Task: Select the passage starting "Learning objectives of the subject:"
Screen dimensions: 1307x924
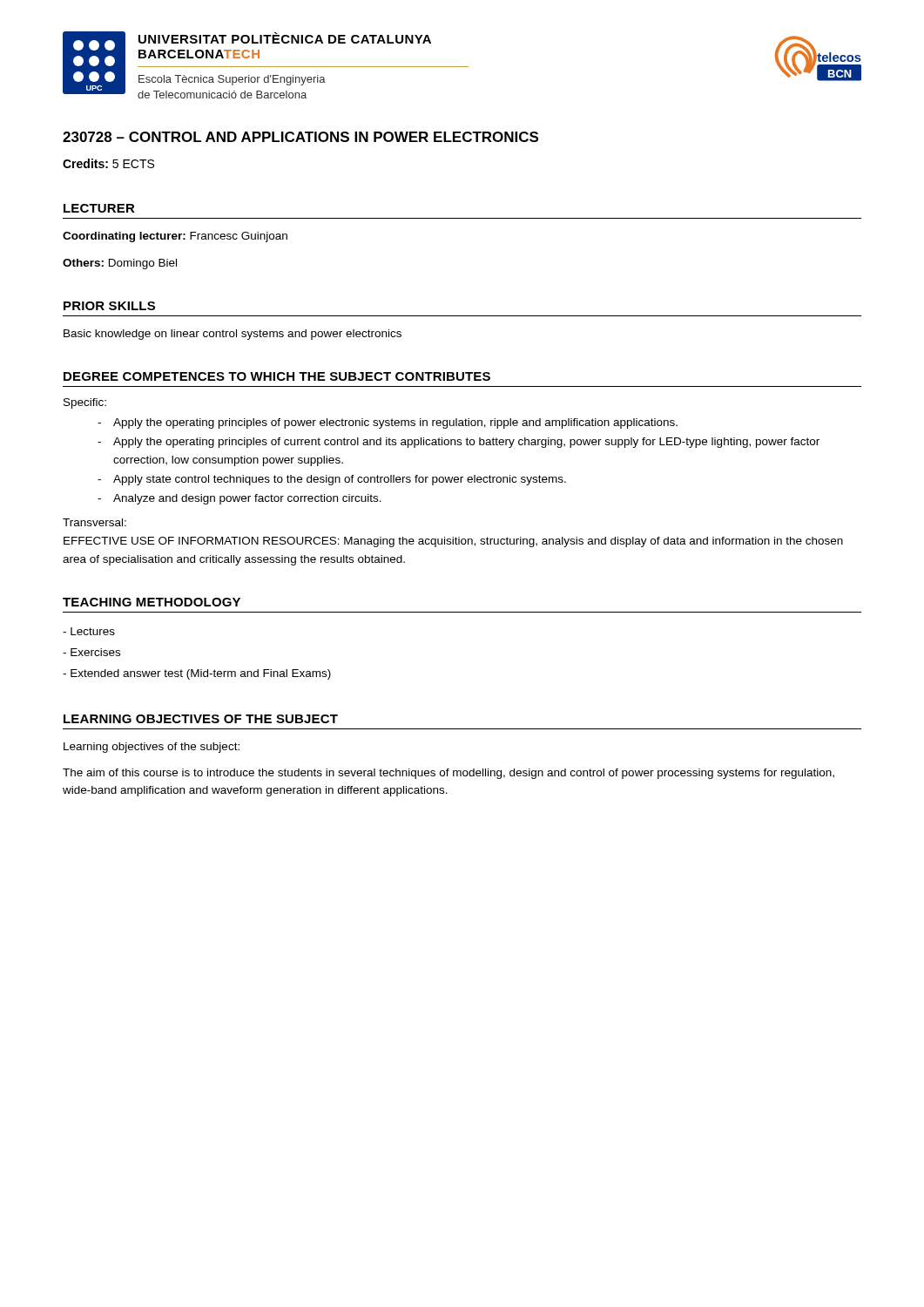Action: tap(152, 746)
